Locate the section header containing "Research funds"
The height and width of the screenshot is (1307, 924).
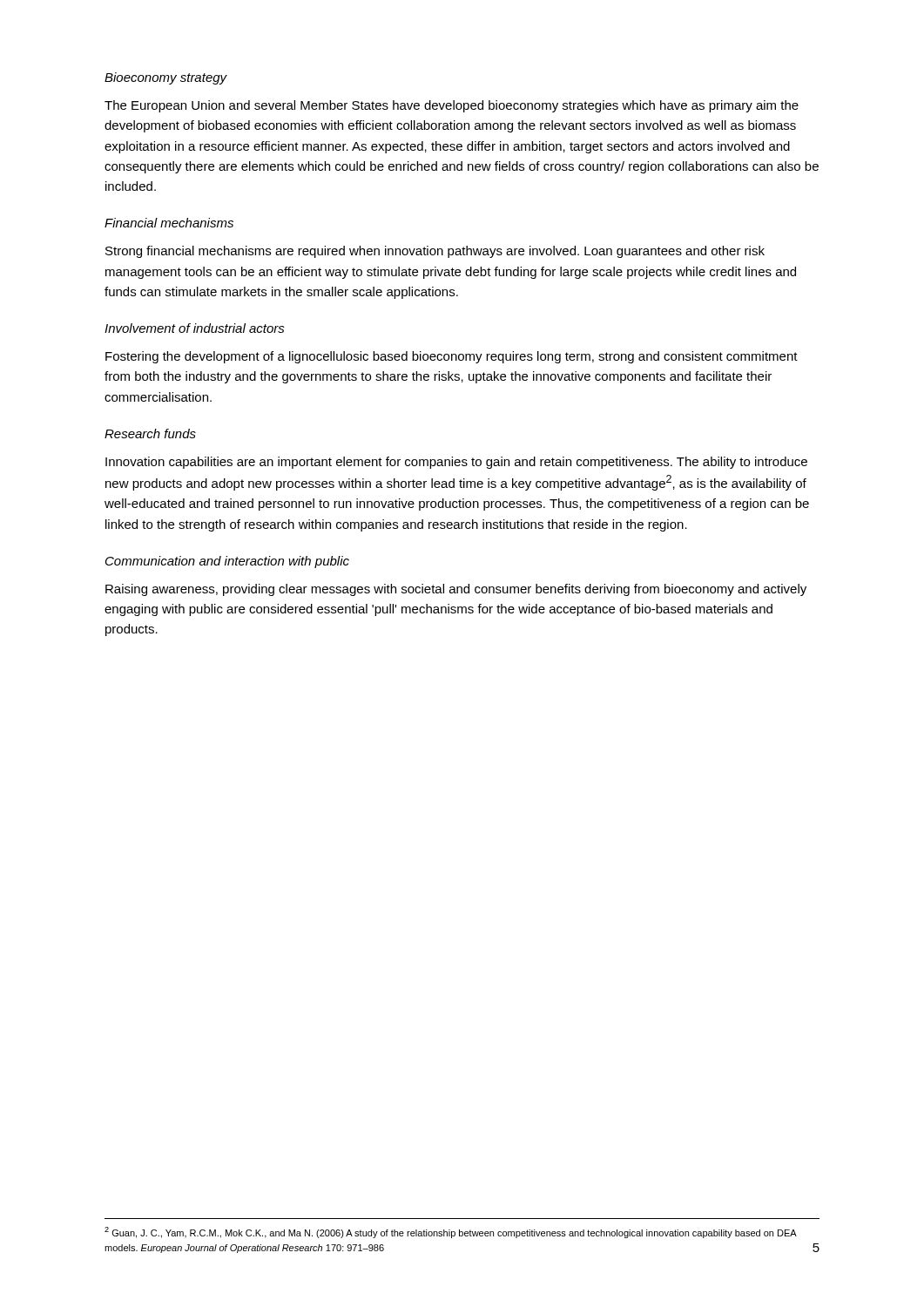[150, 433]
